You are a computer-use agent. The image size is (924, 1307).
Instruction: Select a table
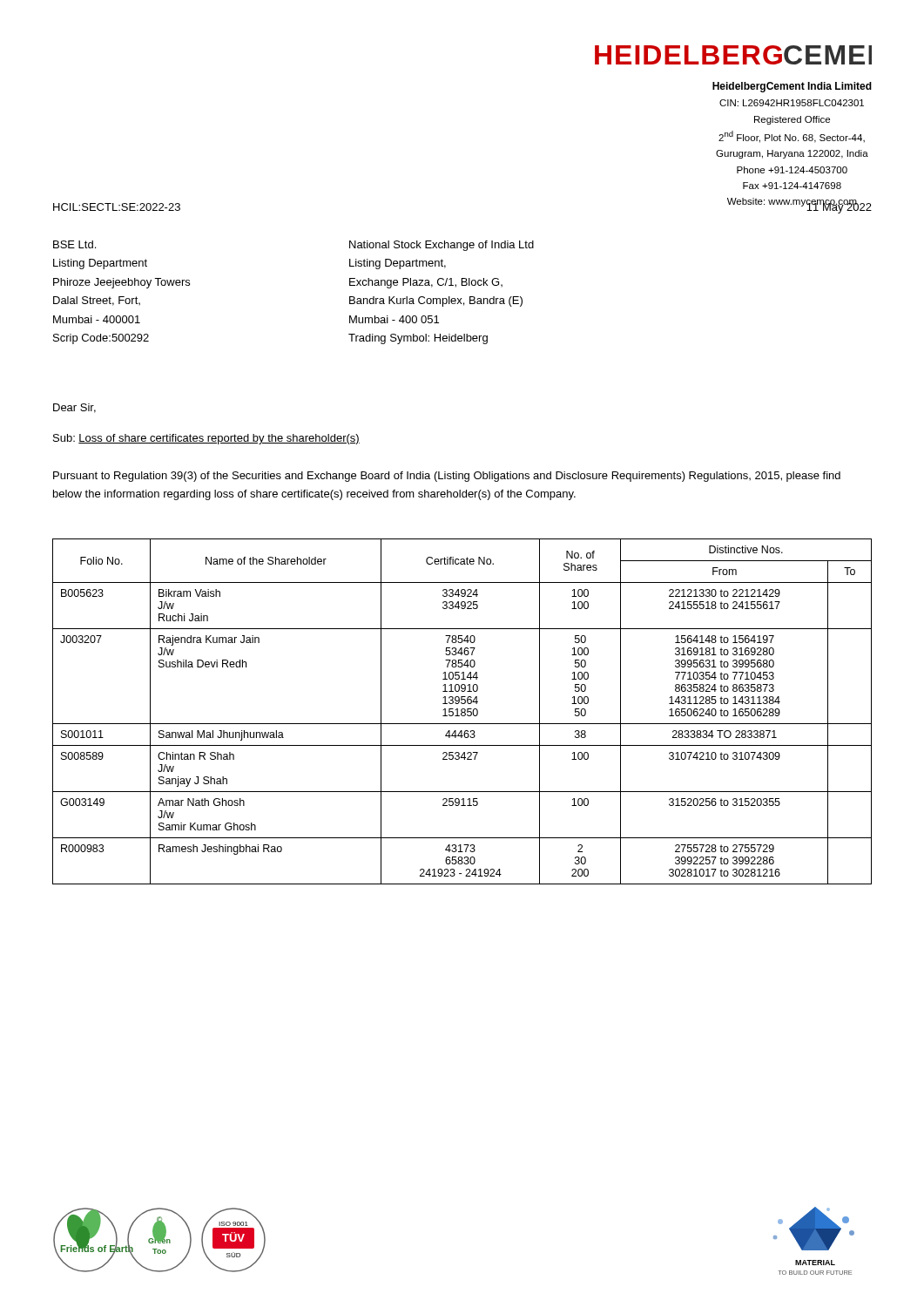pos(462,711)
